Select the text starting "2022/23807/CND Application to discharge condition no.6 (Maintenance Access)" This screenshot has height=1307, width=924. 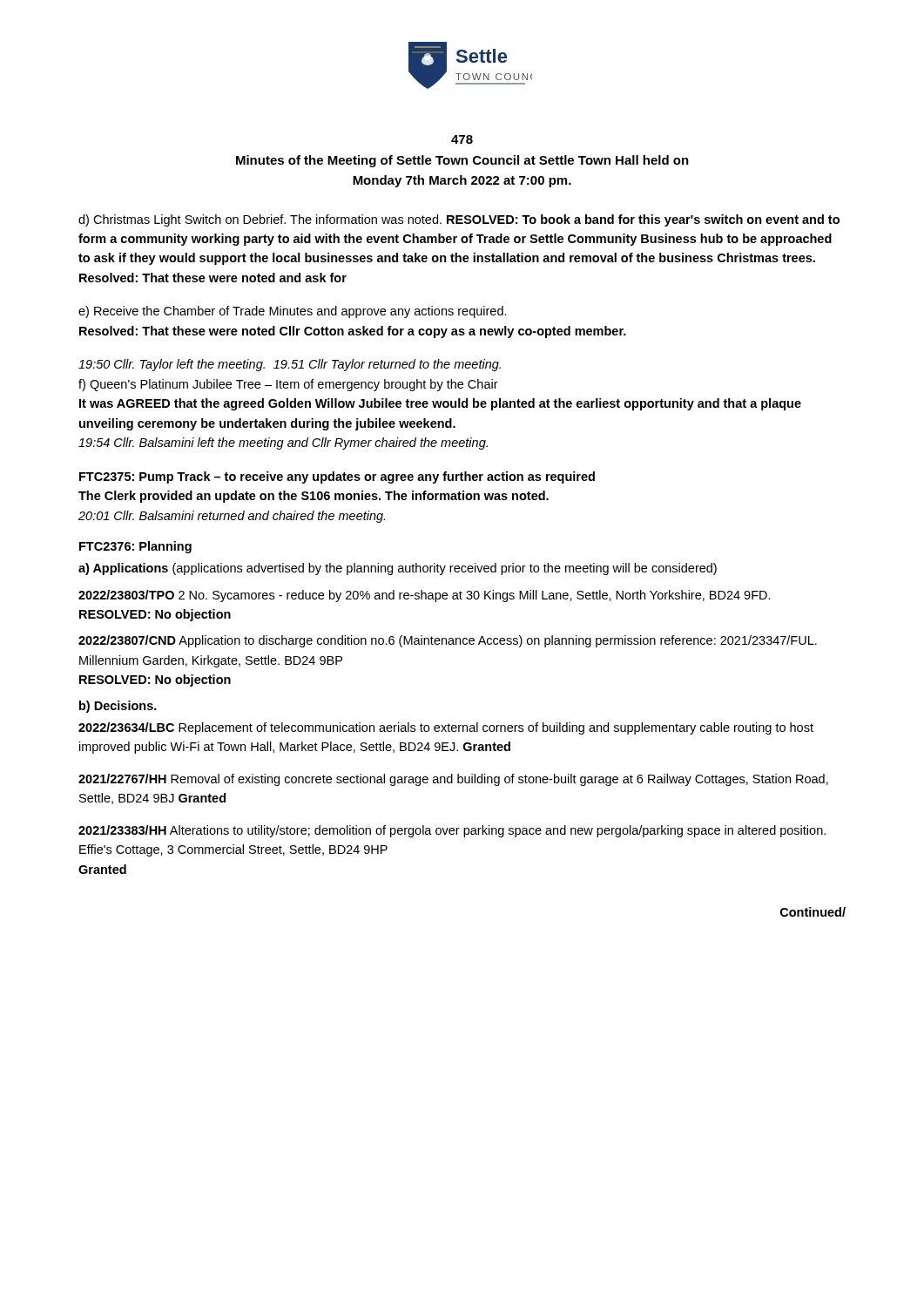point(448,641)
